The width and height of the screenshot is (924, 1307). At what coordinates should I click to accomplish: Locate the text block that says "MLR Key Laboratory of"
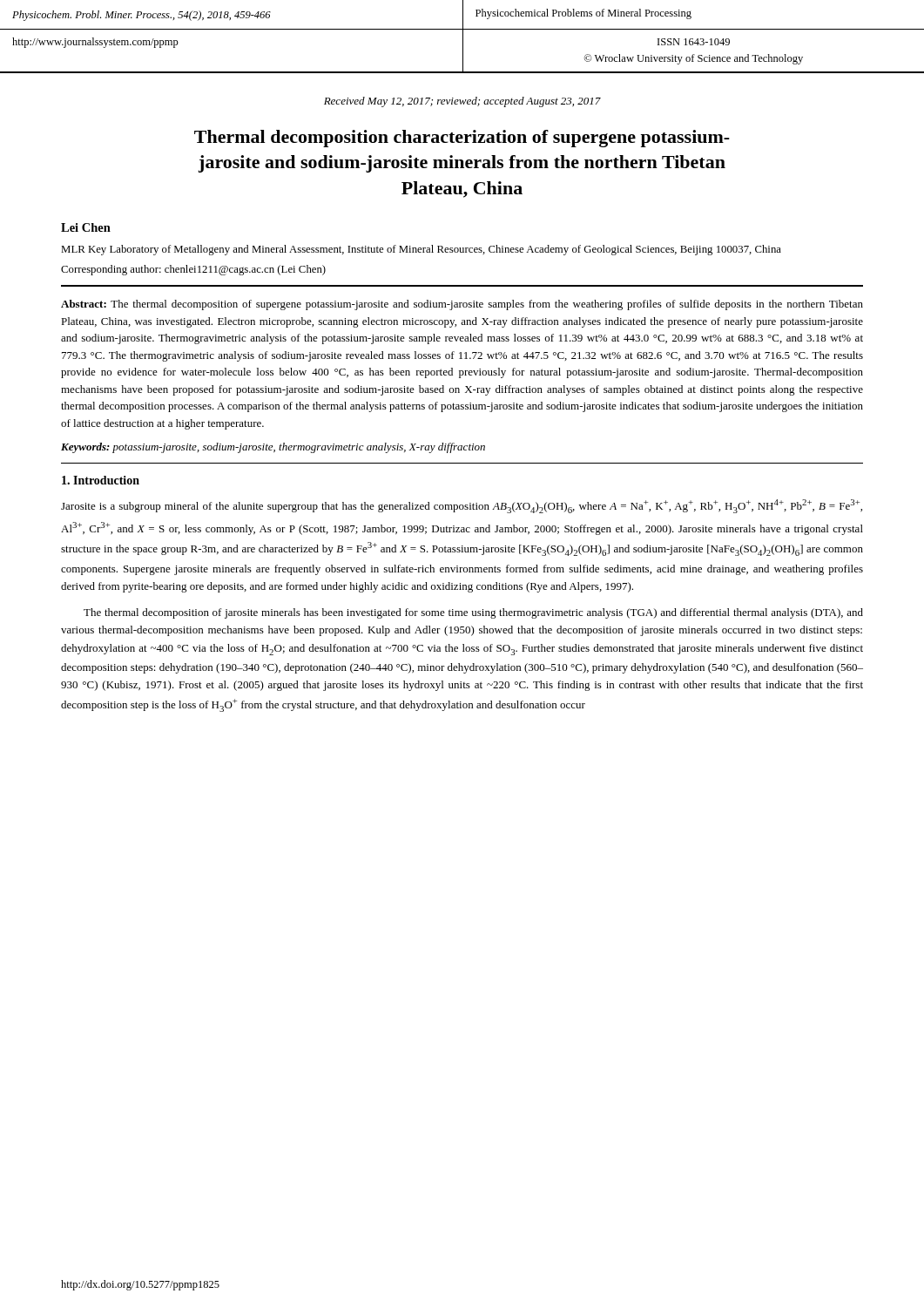coord(421,249)
